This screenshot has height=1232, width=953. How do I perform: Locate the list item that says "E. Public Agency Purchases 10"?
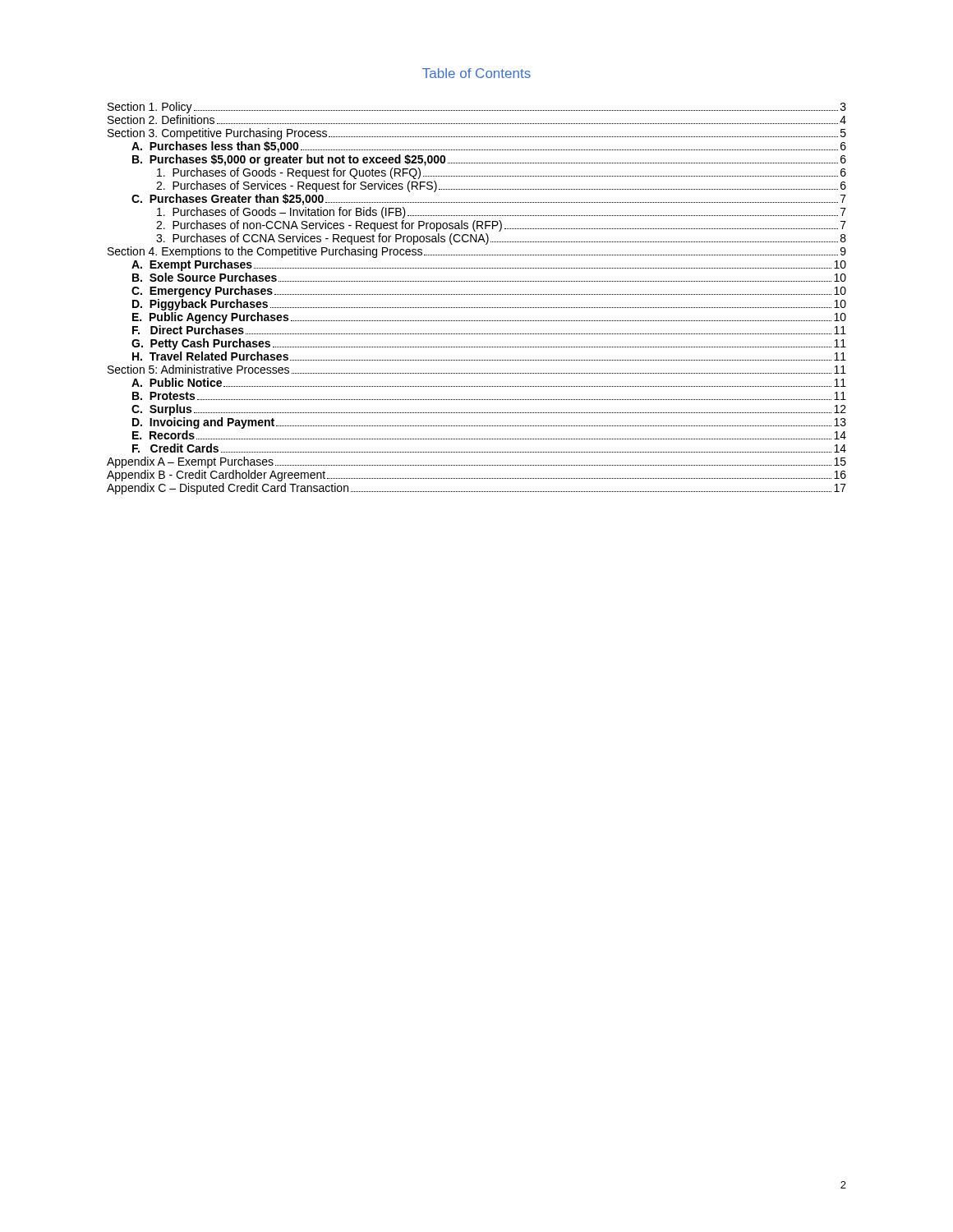point(489,317)
